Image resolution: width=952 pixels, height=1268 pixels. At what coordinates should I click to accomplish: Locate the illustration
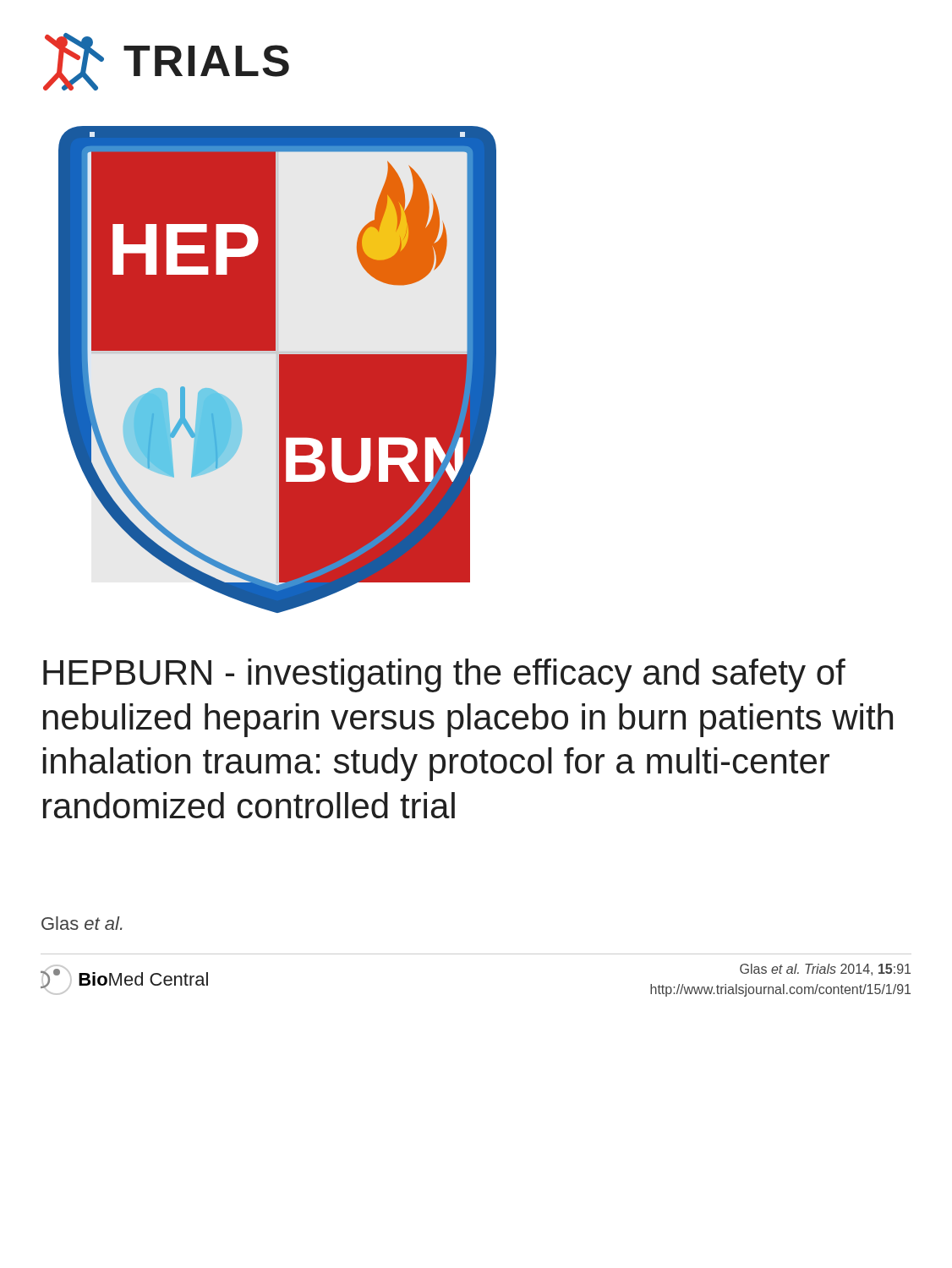[277, 363]
